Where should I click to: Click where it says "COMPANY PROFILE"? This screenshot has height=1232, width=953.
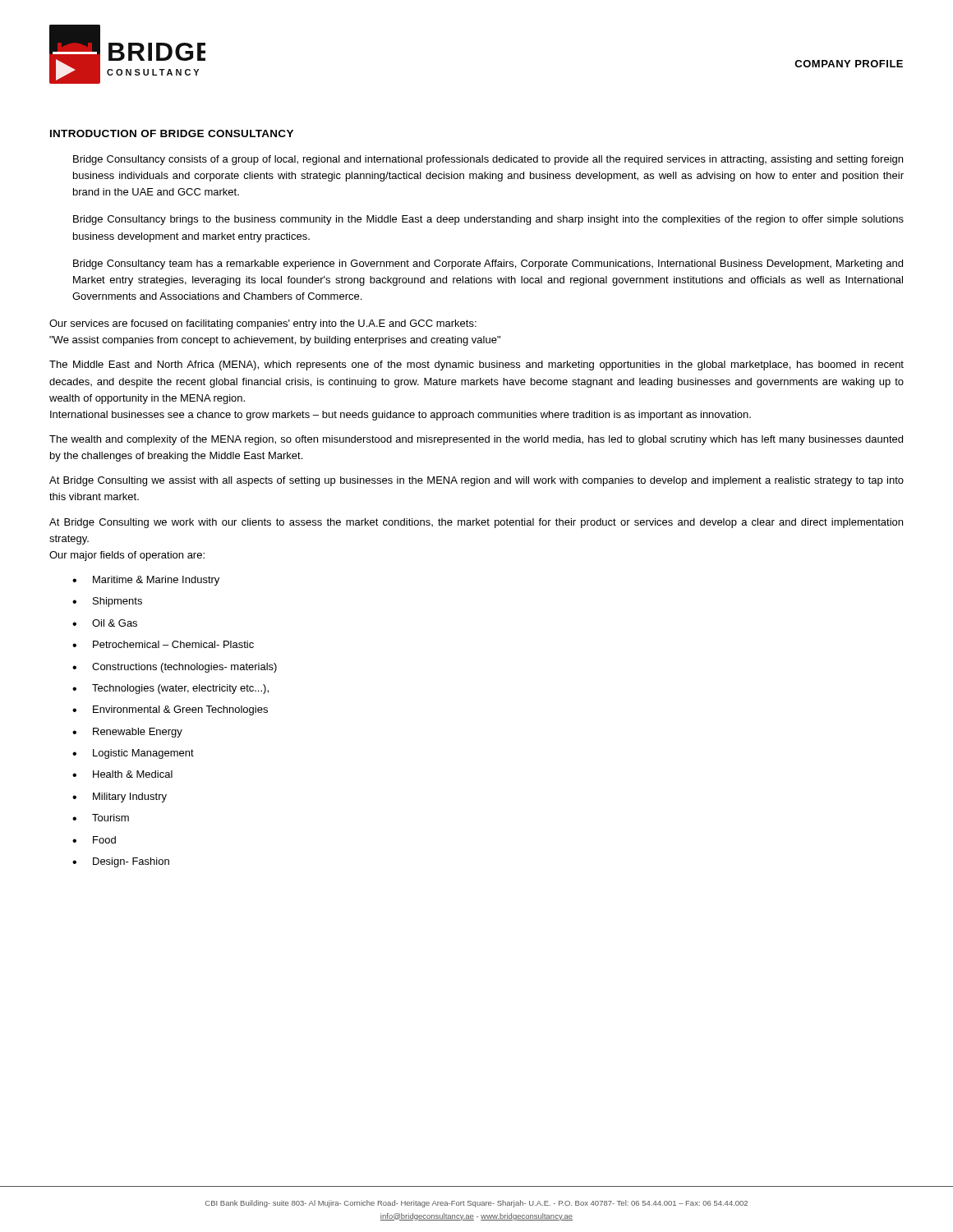coord(849,64)
